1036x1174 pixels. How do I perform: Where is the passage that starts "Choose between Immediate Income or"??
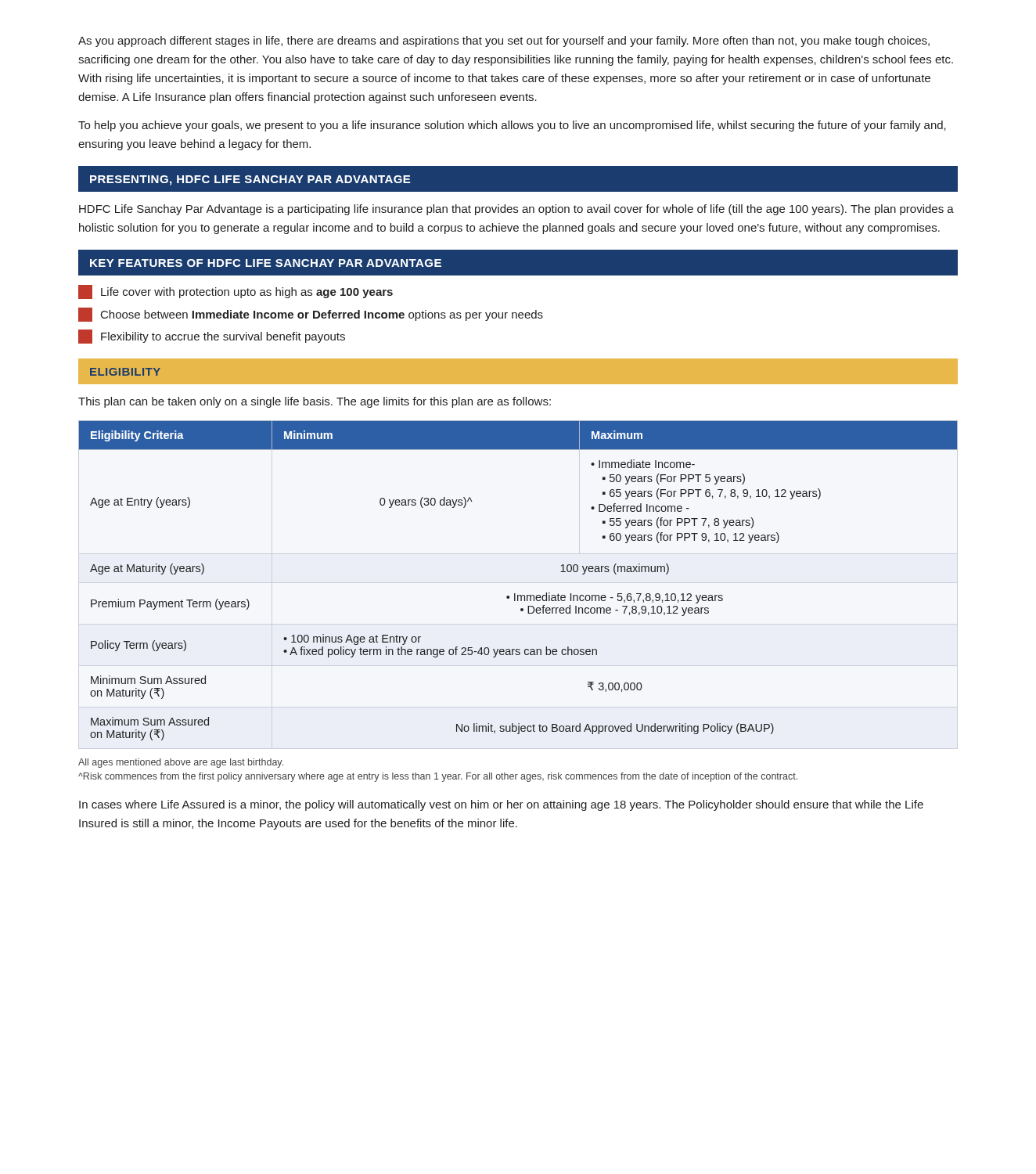(311, 314)
